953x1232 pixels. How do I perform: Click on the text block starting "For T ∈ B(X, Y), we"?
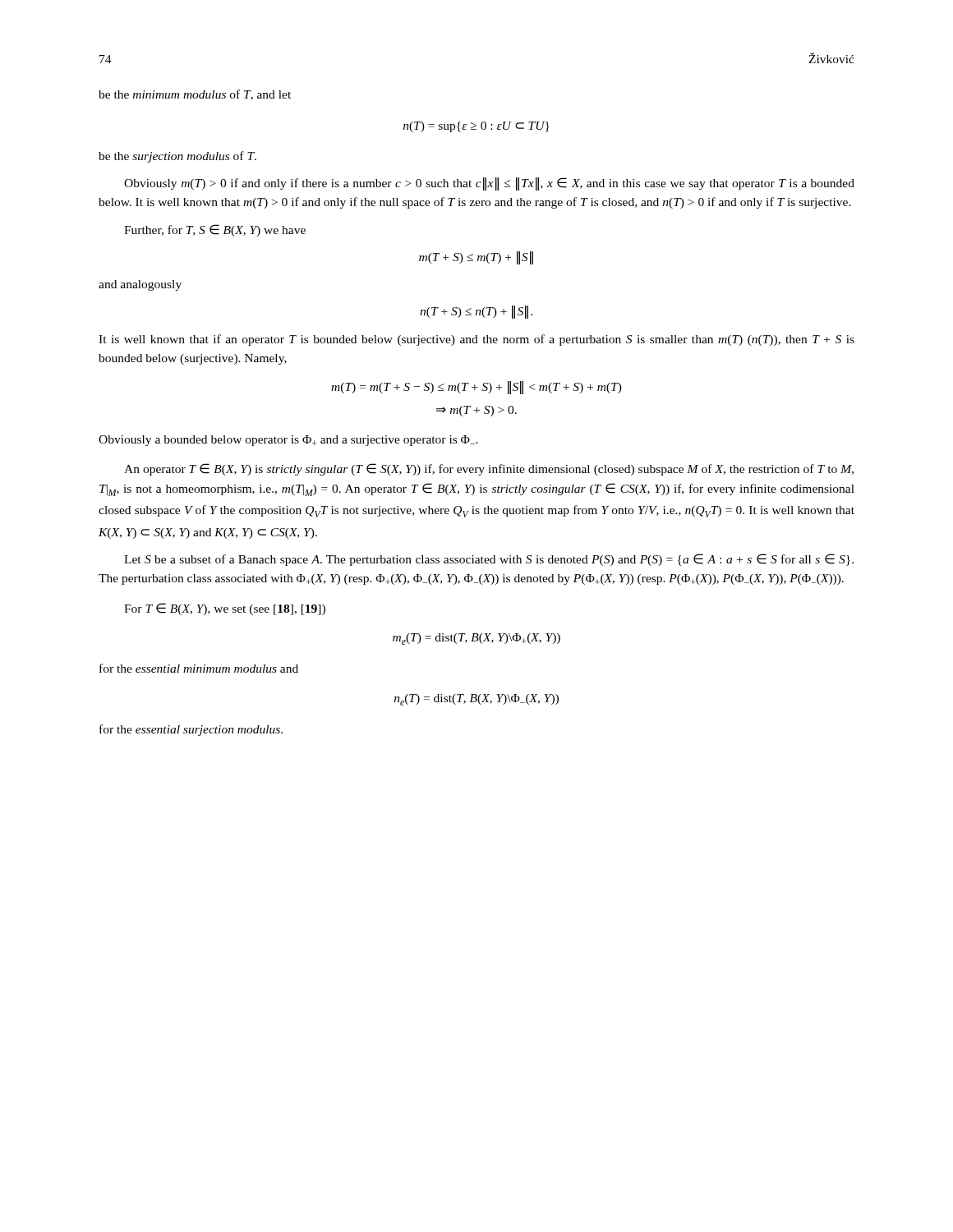coord(225,608)
